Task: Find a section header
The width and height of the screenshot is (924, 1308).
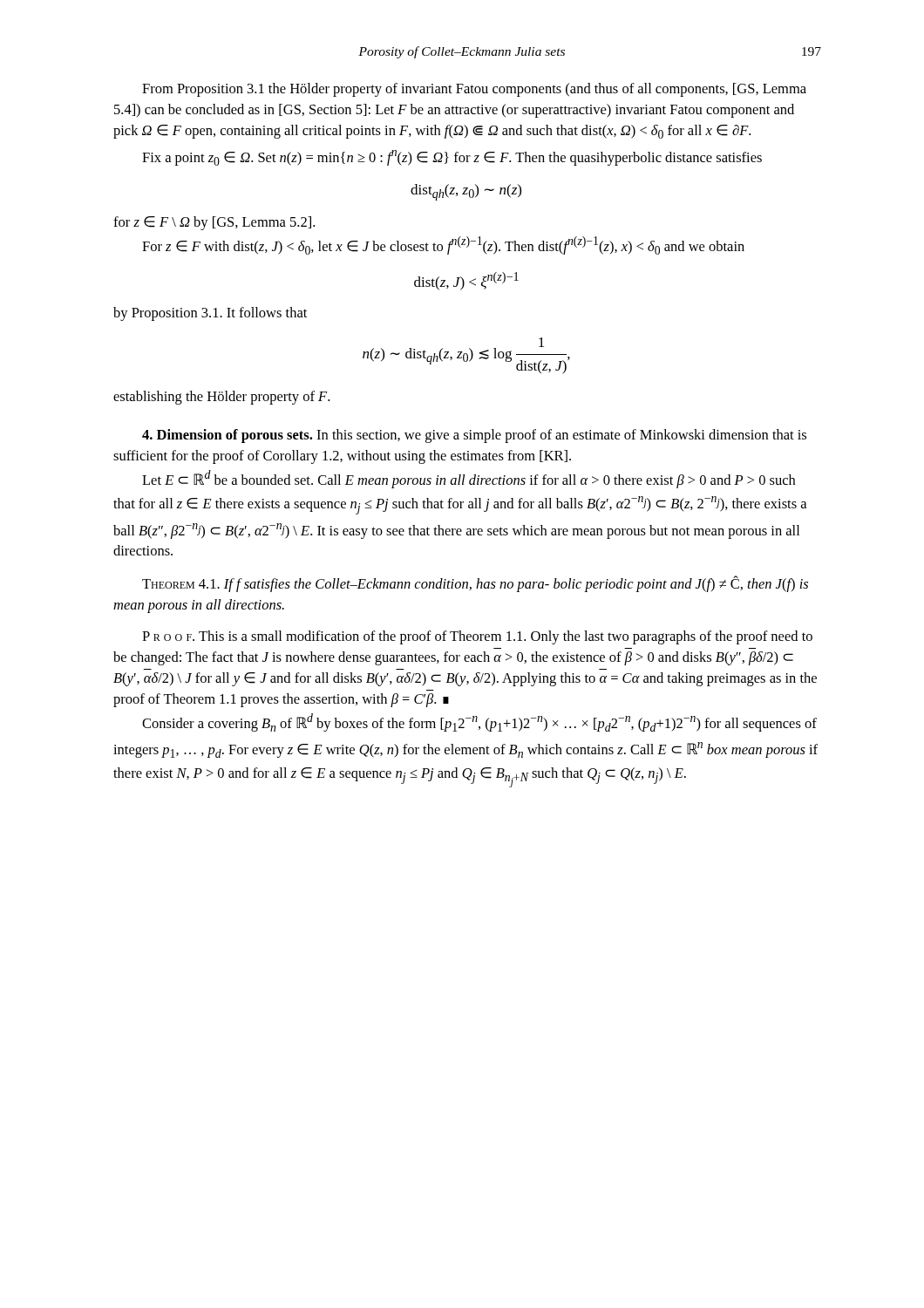Action: click(466, 445)
